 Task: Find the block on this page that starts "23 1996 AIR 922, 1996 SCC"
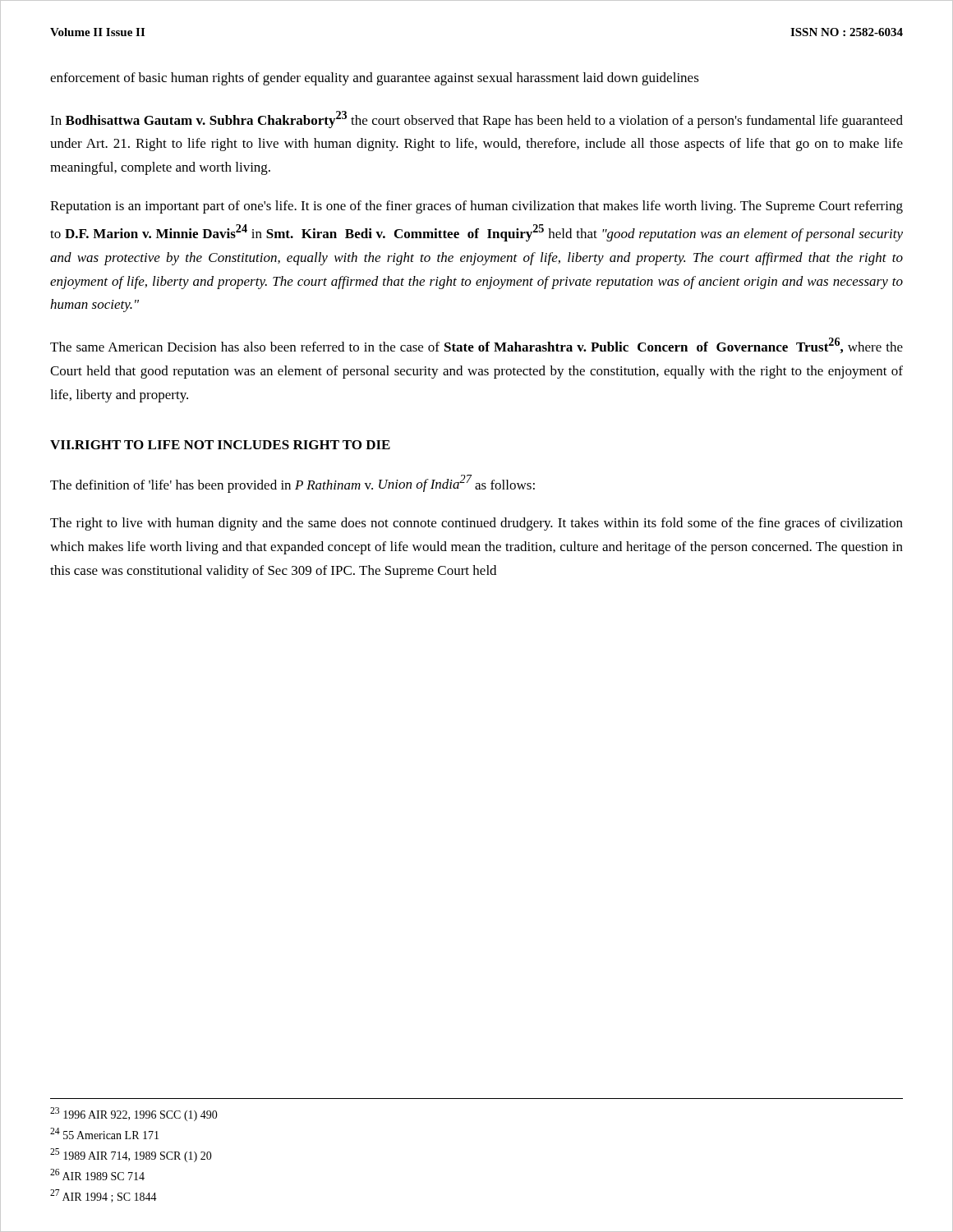tap(134, 1113)
